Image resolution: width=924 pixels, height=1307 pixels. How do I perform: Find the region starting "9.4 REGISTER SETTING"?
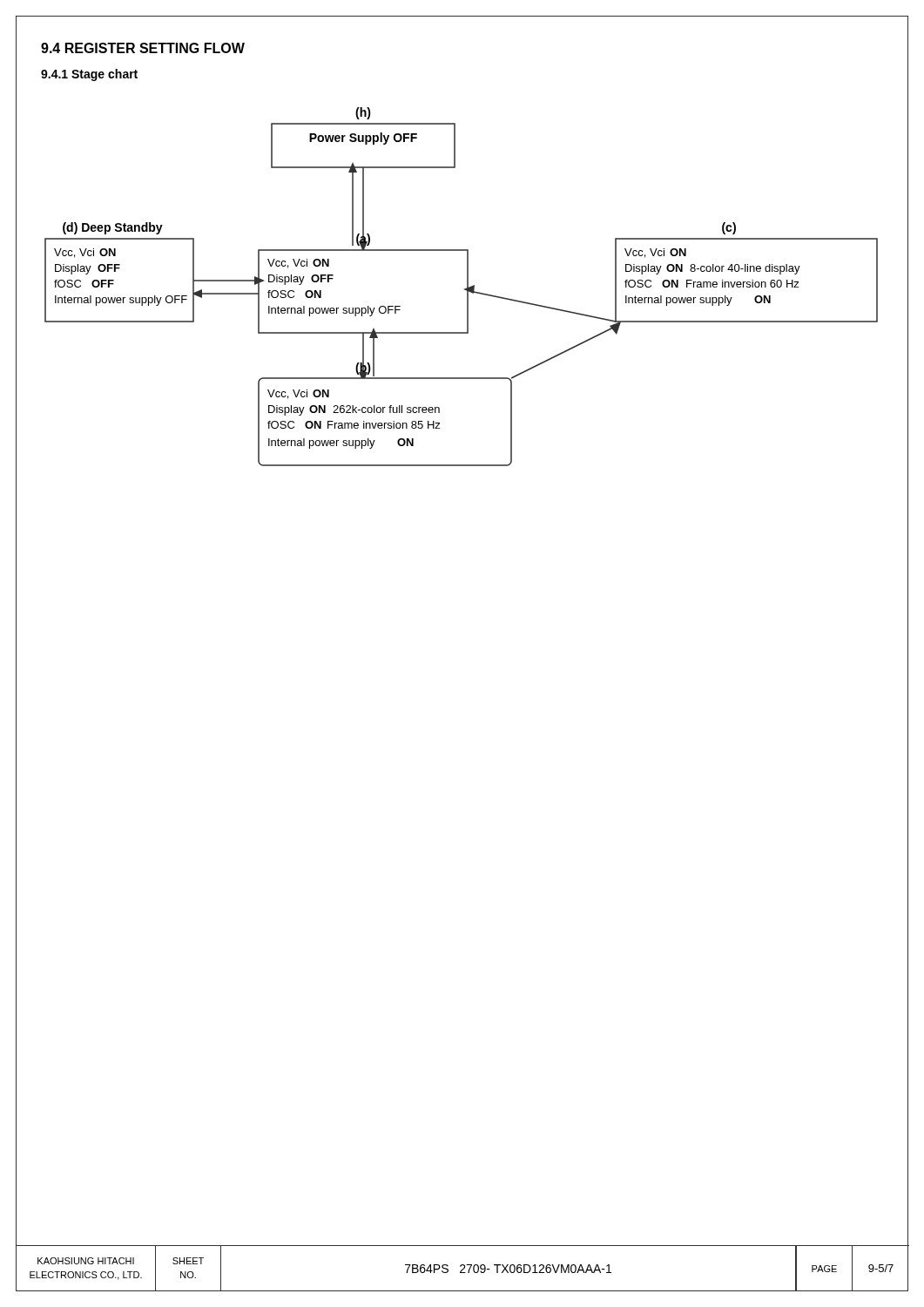[143, 48]
